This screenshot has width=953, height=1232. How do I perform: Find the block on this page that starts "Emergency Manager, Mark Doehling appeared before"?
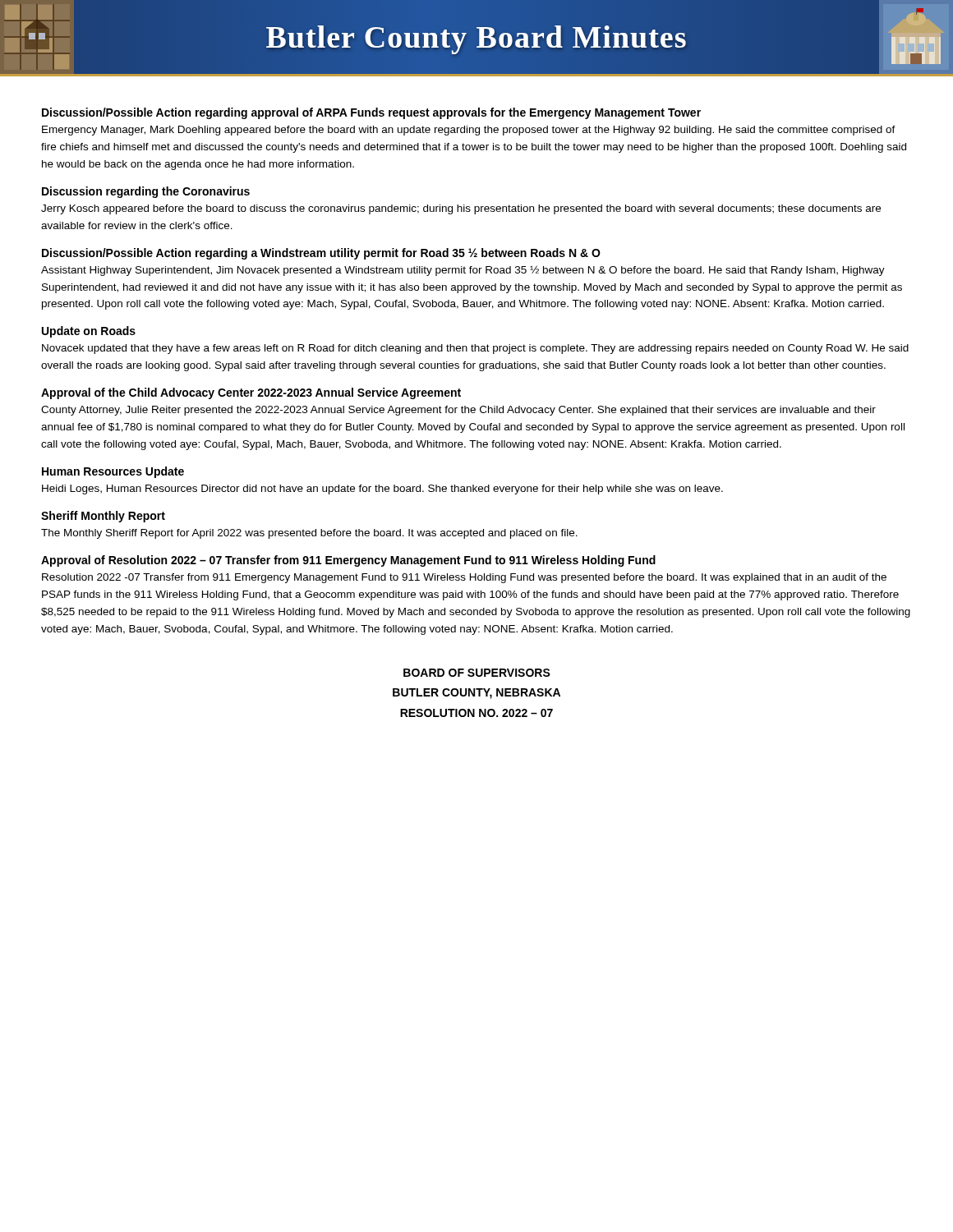click(x=474, y=147)
